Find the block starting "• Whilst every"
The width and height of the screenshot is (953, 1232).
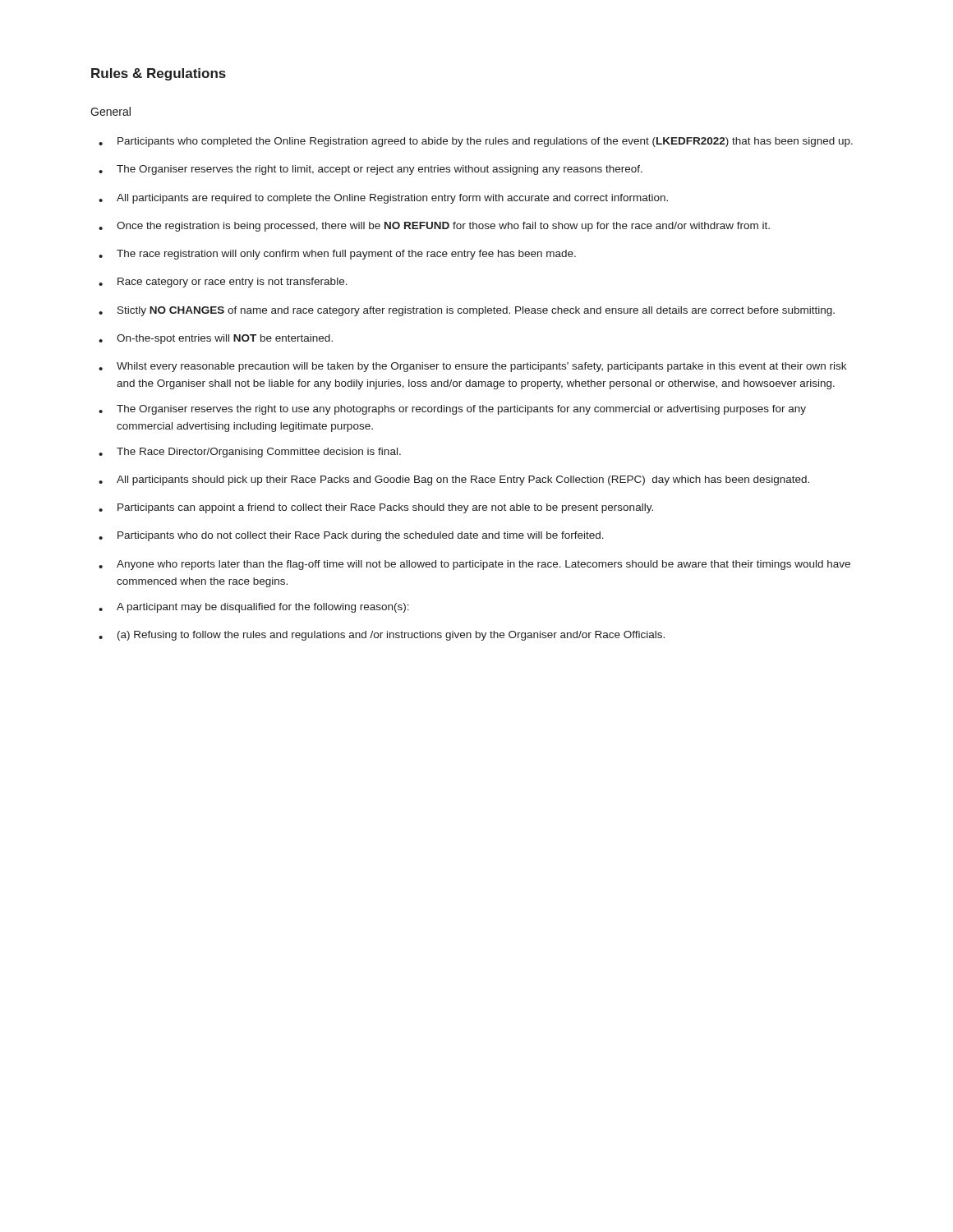point(481,375)
